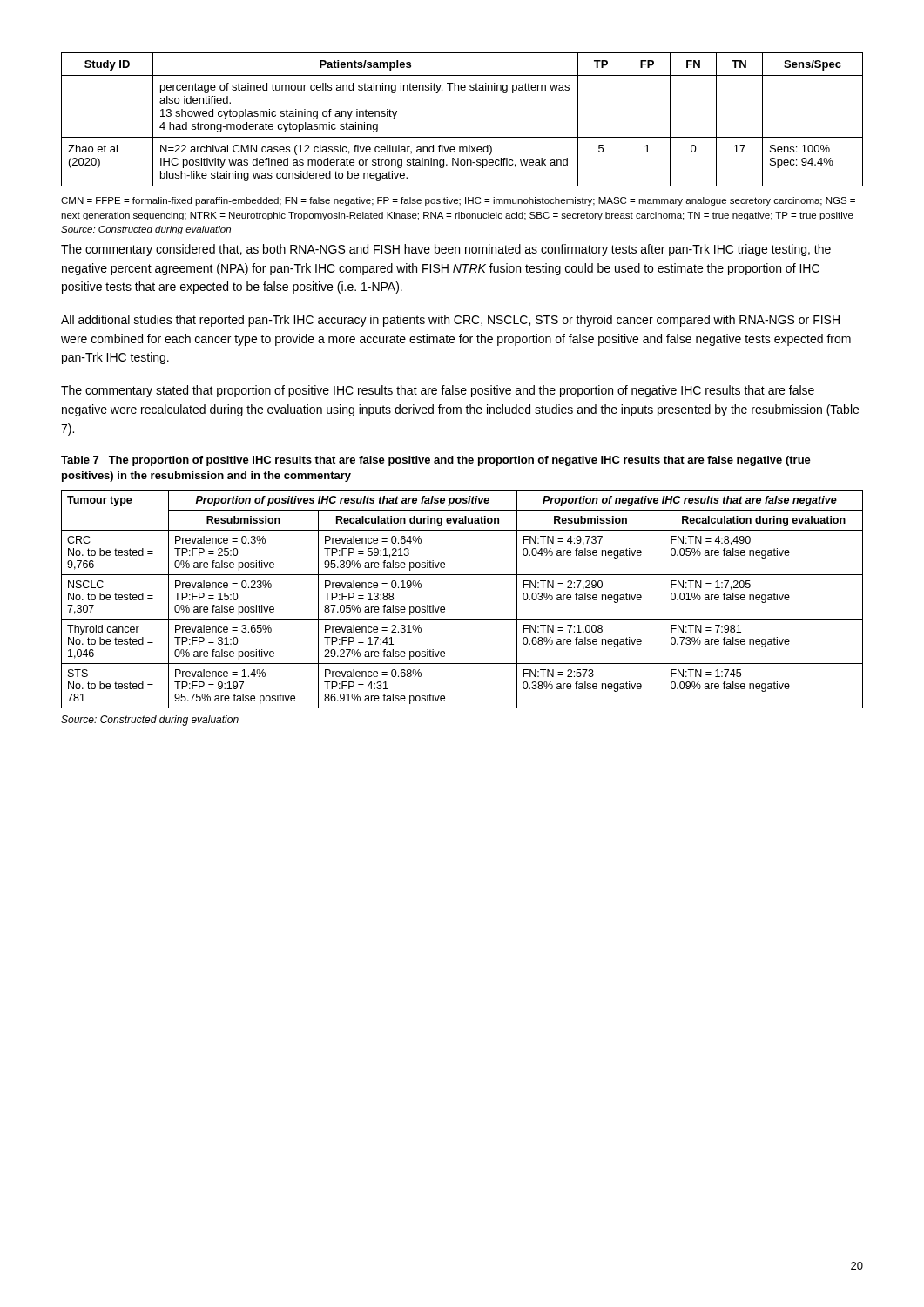
Task: Find the footnote that says "CMN = FFPE = formalin-fixed"
Action: [x=458, y=215]
